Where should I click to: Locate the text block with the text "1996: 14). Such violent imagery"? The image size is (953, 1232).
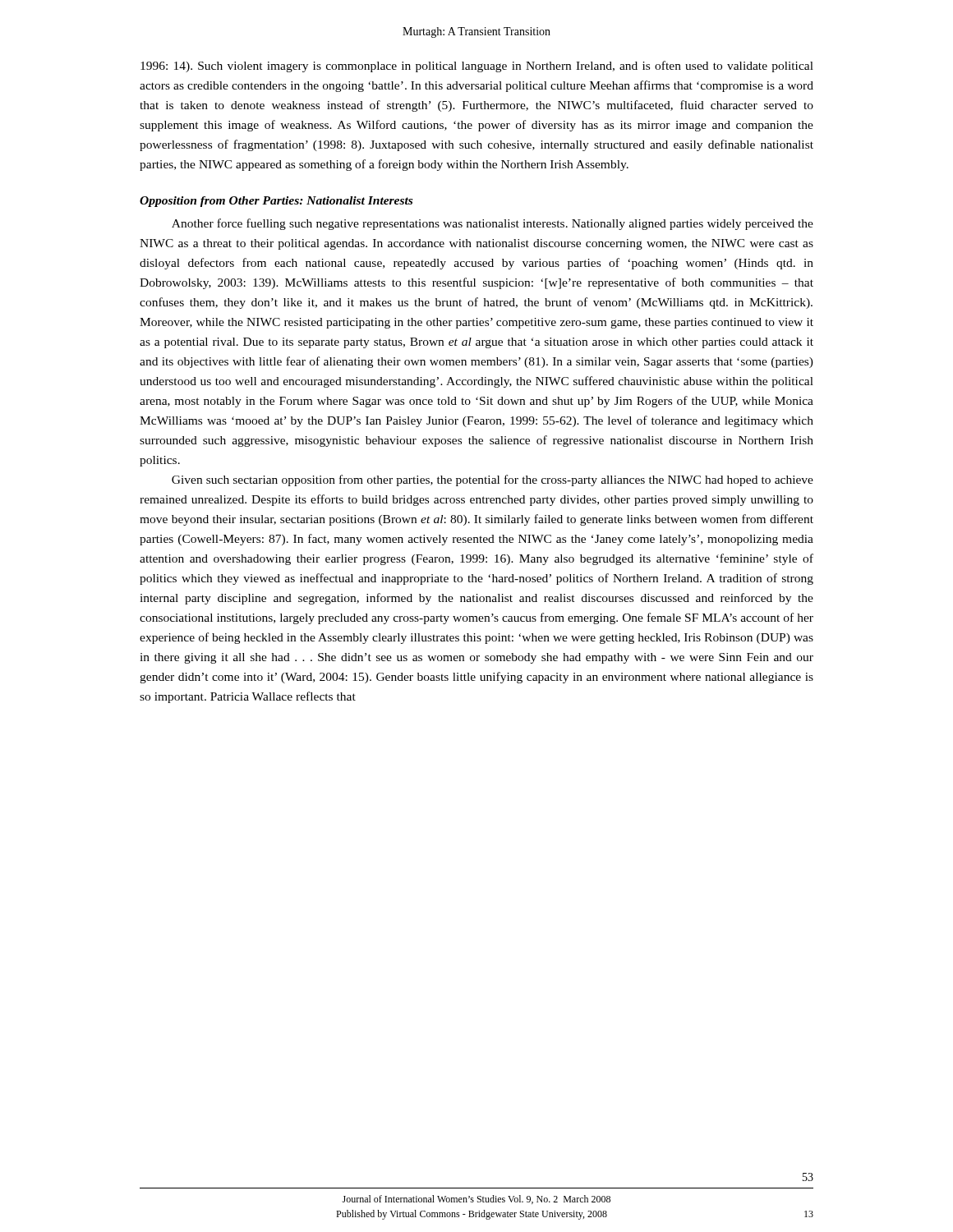click(476, 115)
